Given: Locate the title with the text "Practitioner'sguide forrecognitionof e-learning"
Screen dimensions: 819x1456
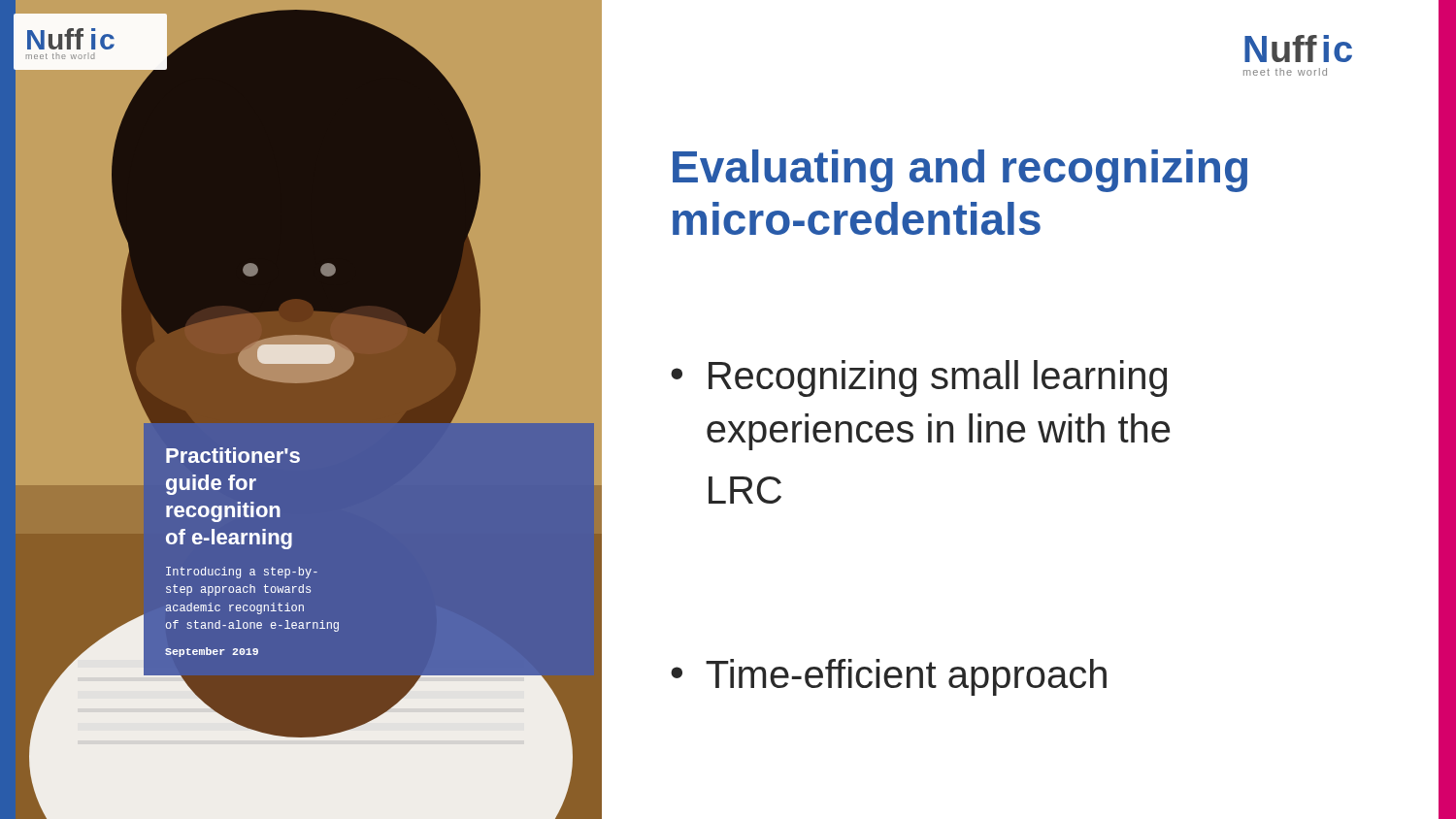Looking at the screenshot, I should [233, 497].
